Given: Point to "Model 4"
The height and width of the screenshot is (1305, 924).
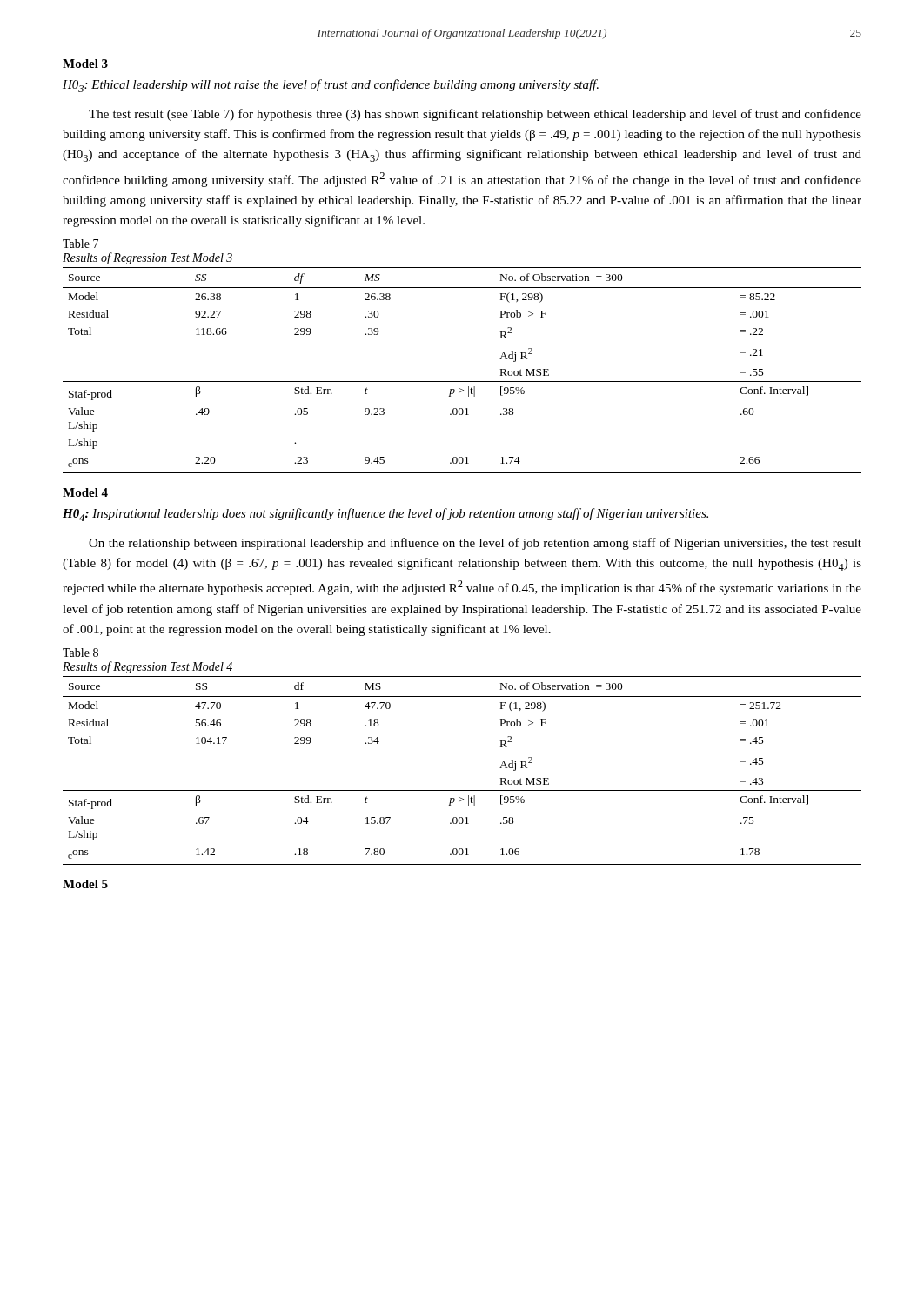Looking at the screenshot, I should click(x=85, y=492).
